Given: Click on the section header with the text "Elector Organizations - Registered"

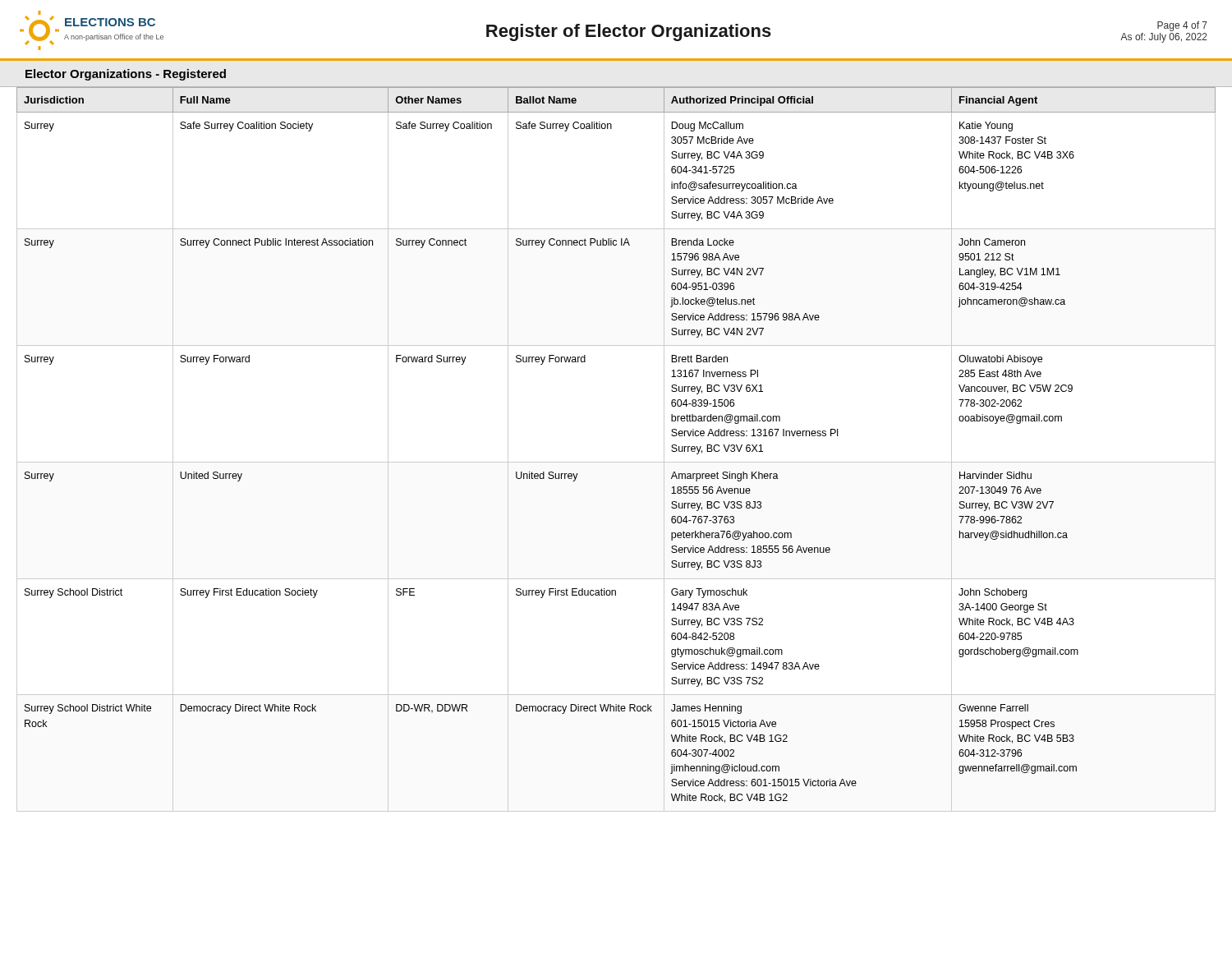Looking at the screenshot, I should 126,74.
